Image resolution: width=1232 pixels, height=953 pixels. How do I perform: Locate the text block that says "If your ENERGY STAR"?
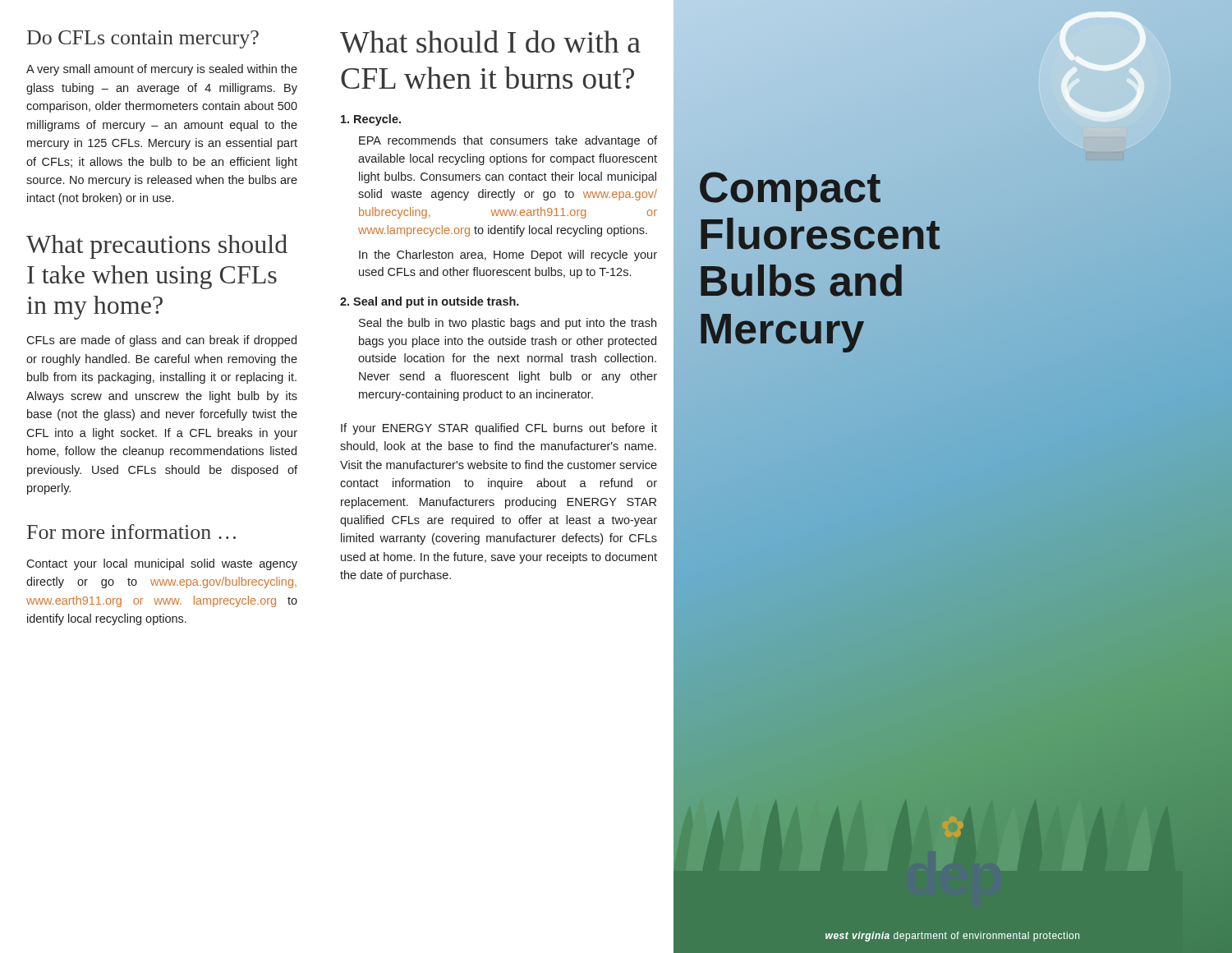pyautogui.click(x=499, y=502)
